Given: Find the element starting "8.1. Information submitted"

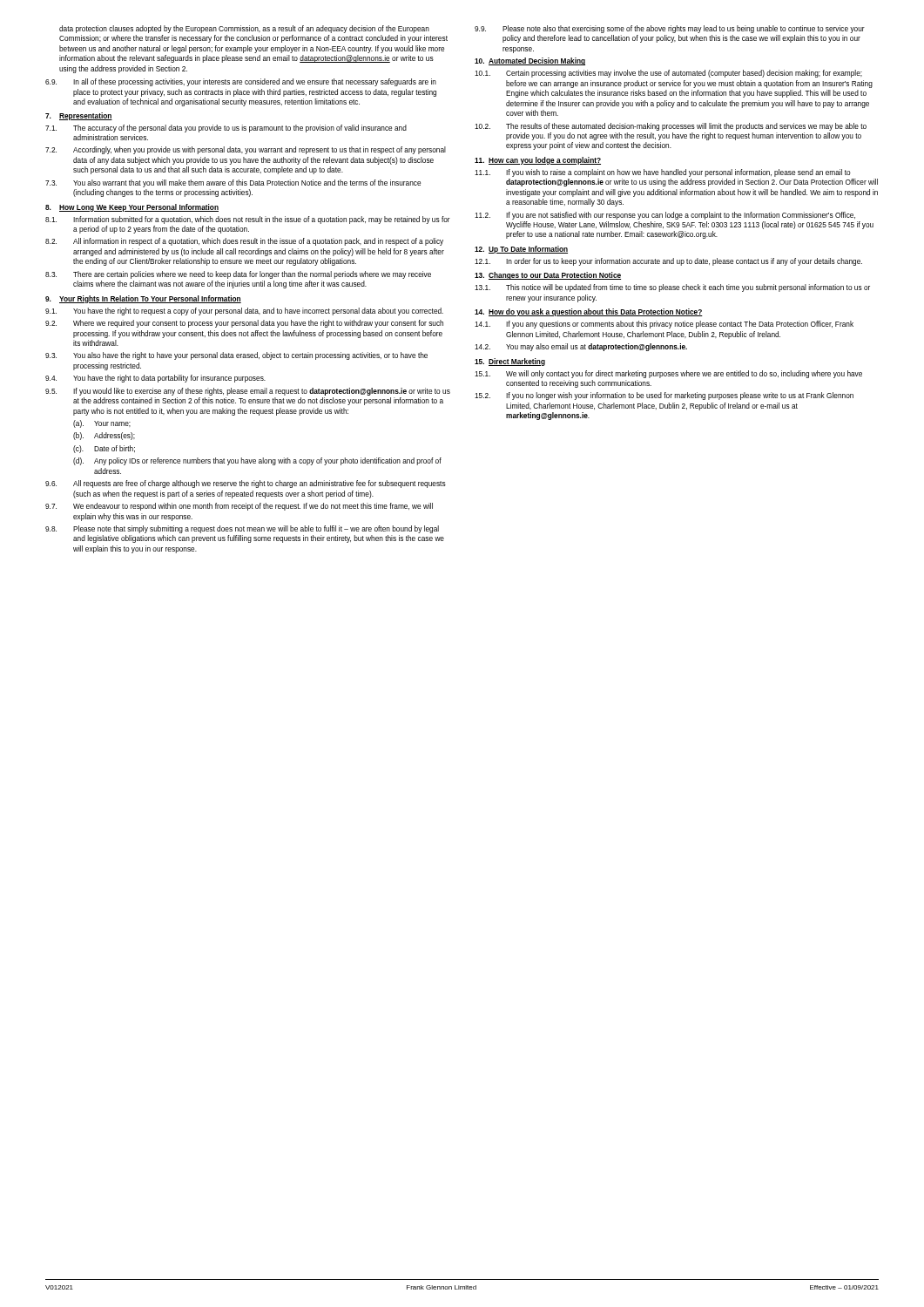Looking at the screenshot, I should point(248,225).
